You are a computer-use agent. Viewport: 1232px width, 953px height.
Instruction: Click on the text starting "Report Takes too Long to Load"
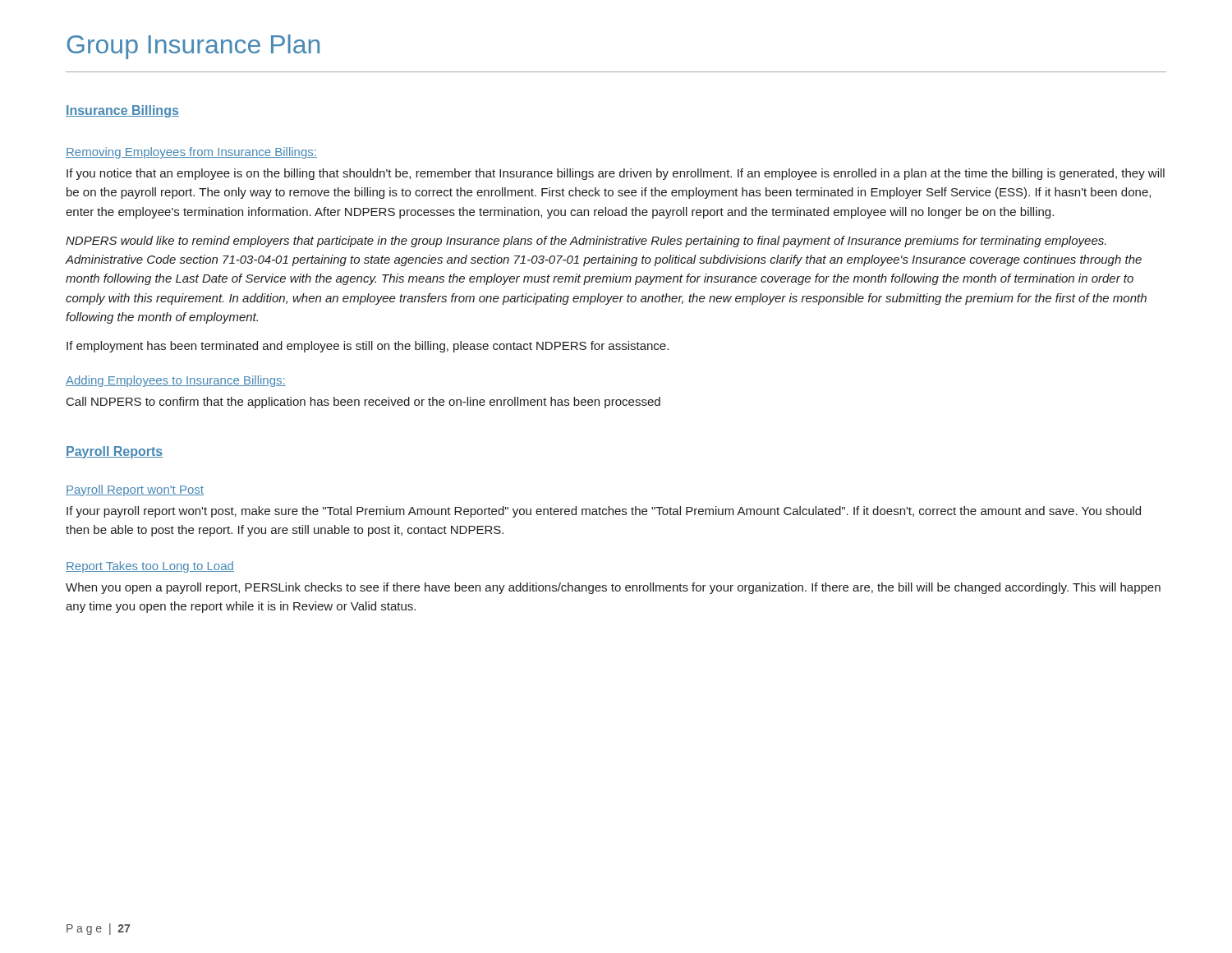150,566
